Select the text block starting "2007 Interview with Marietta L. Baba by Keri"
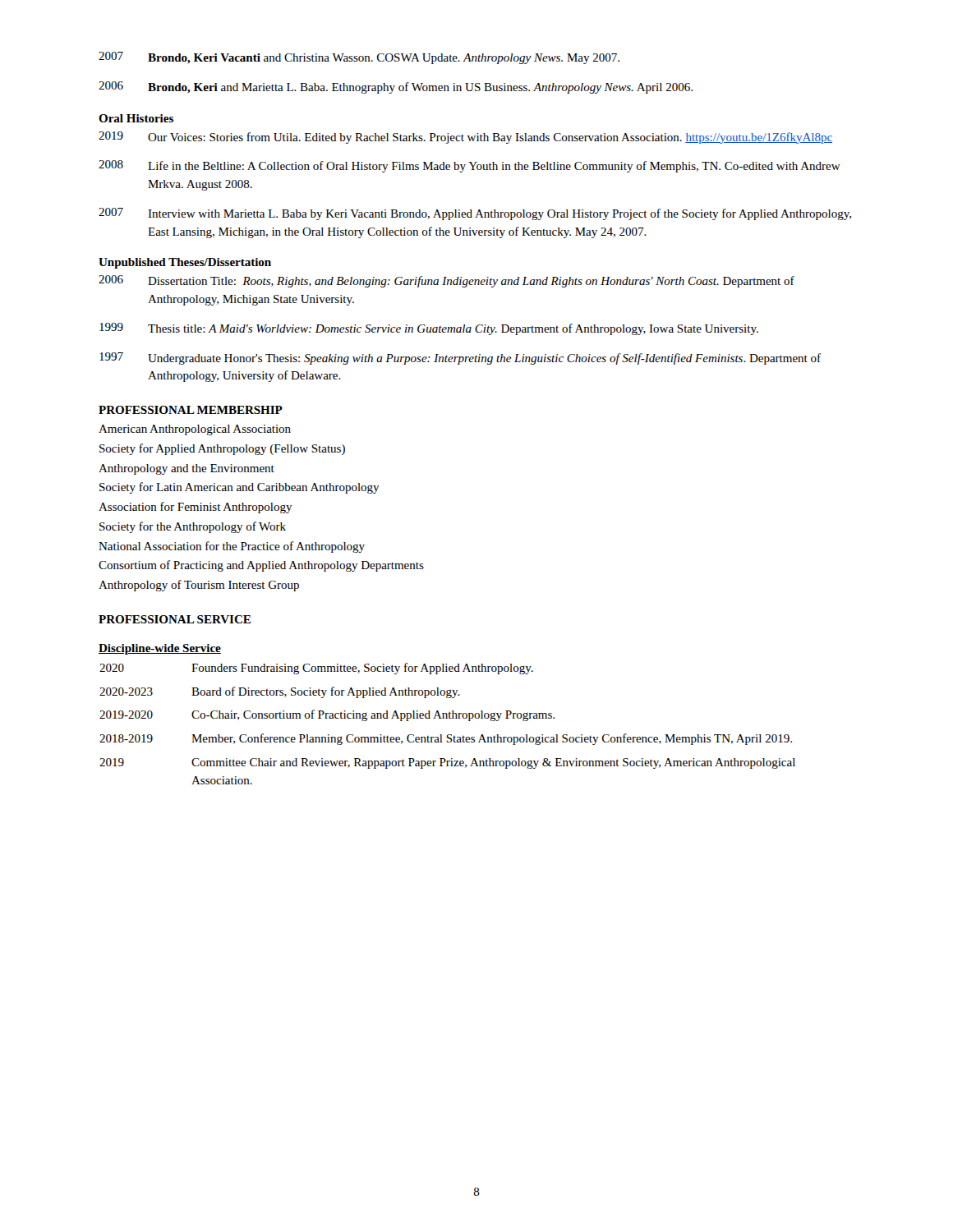Viewport: 953px width, 1232px height. [x=476, y=223]
